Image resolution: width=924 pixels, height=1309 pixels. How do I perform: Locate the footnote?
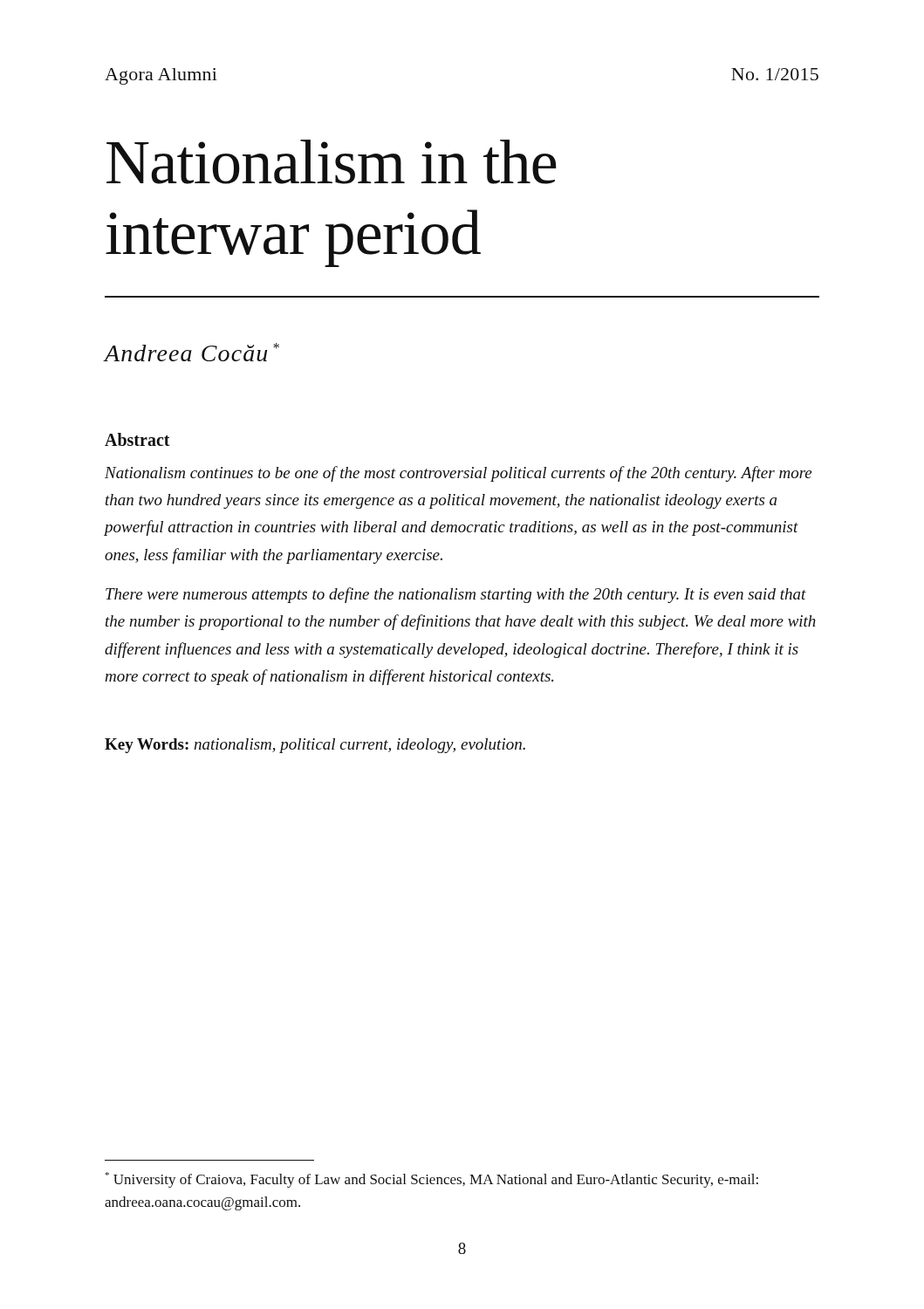tap(432, 1190)
